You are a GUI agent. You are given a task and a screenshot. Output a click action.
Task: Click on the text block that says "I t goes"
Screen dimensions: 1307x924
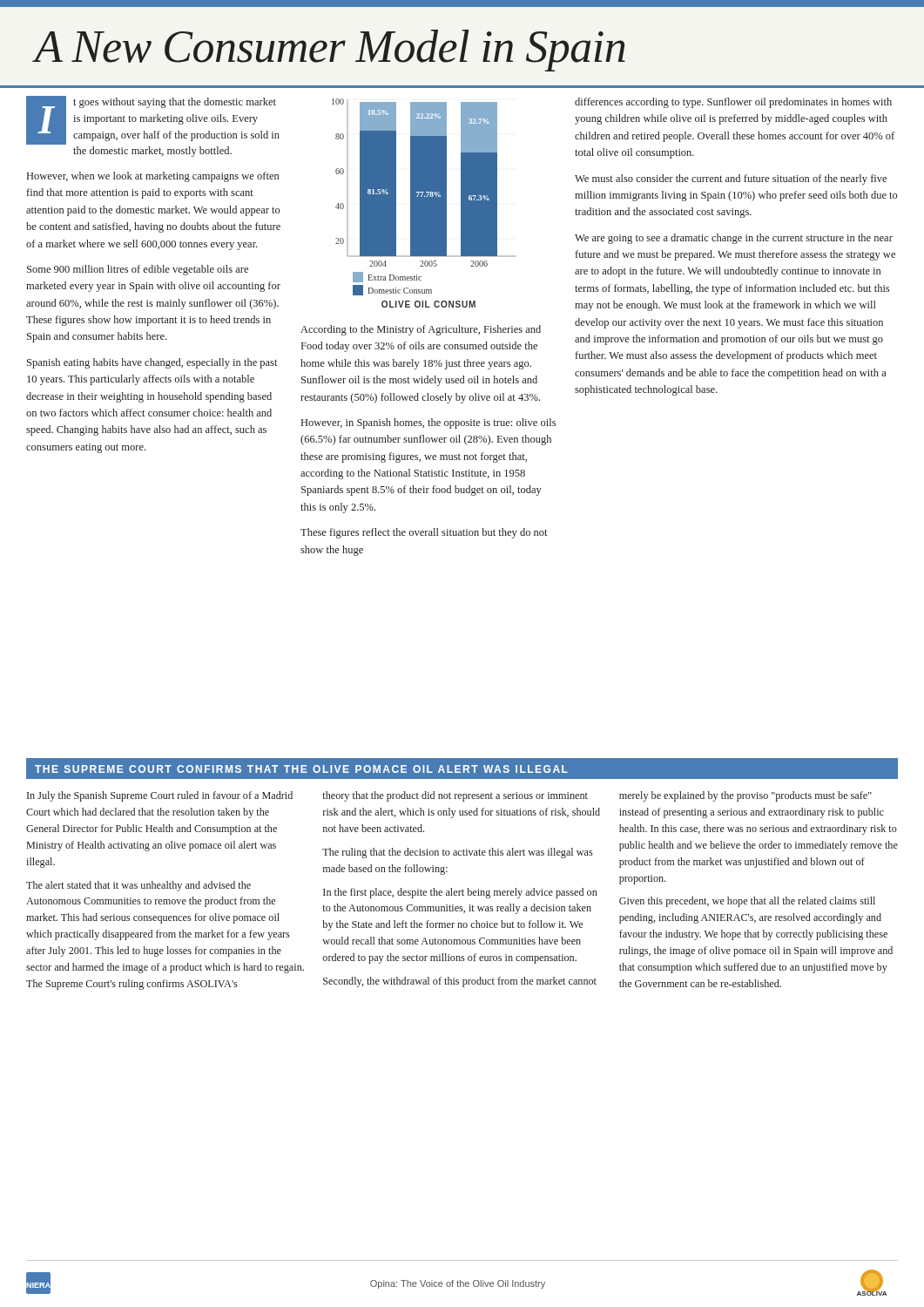tap(155, 127)
